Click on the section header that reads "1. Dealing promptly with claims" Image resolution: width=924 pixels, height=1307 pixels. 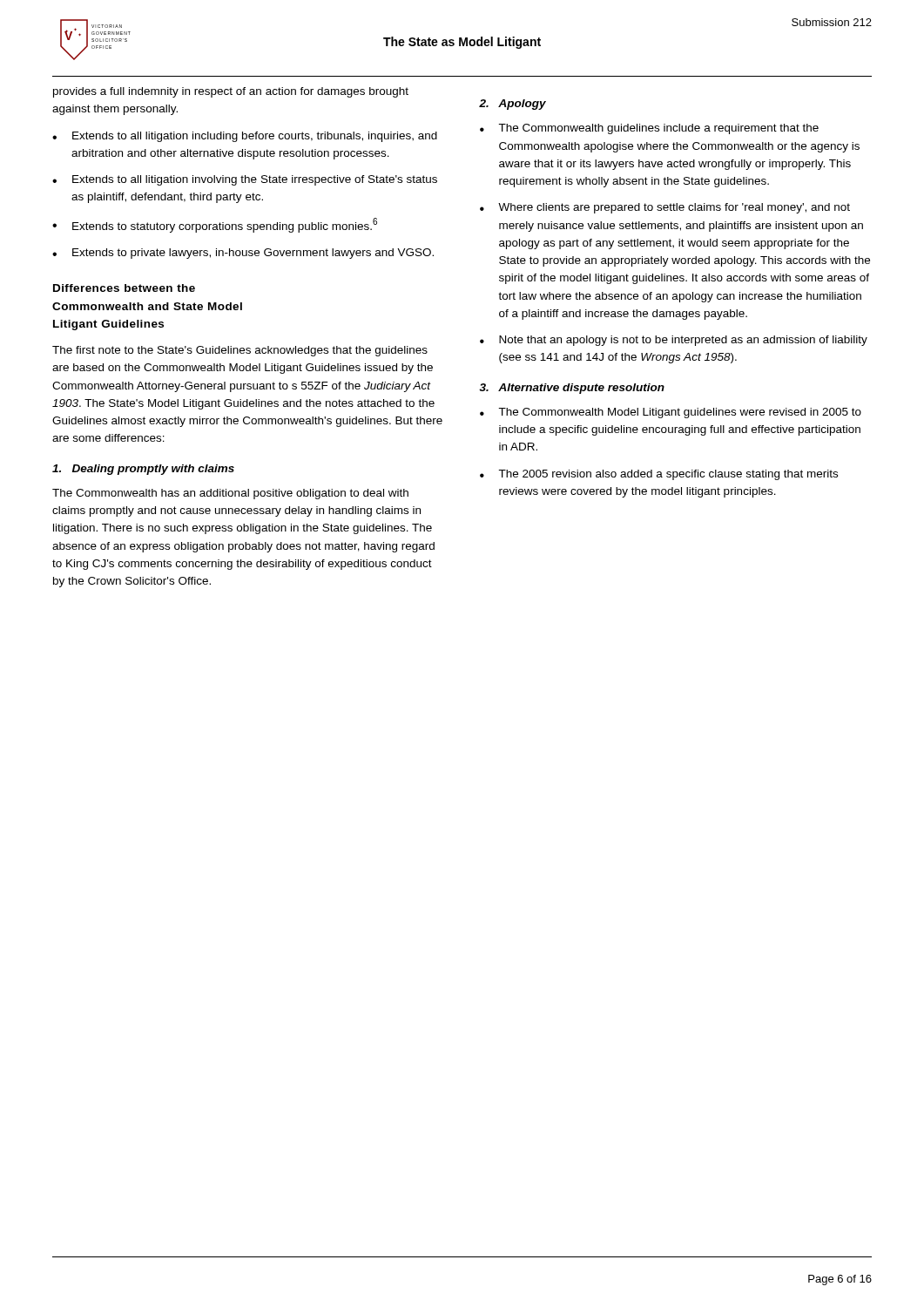[143, 468]
